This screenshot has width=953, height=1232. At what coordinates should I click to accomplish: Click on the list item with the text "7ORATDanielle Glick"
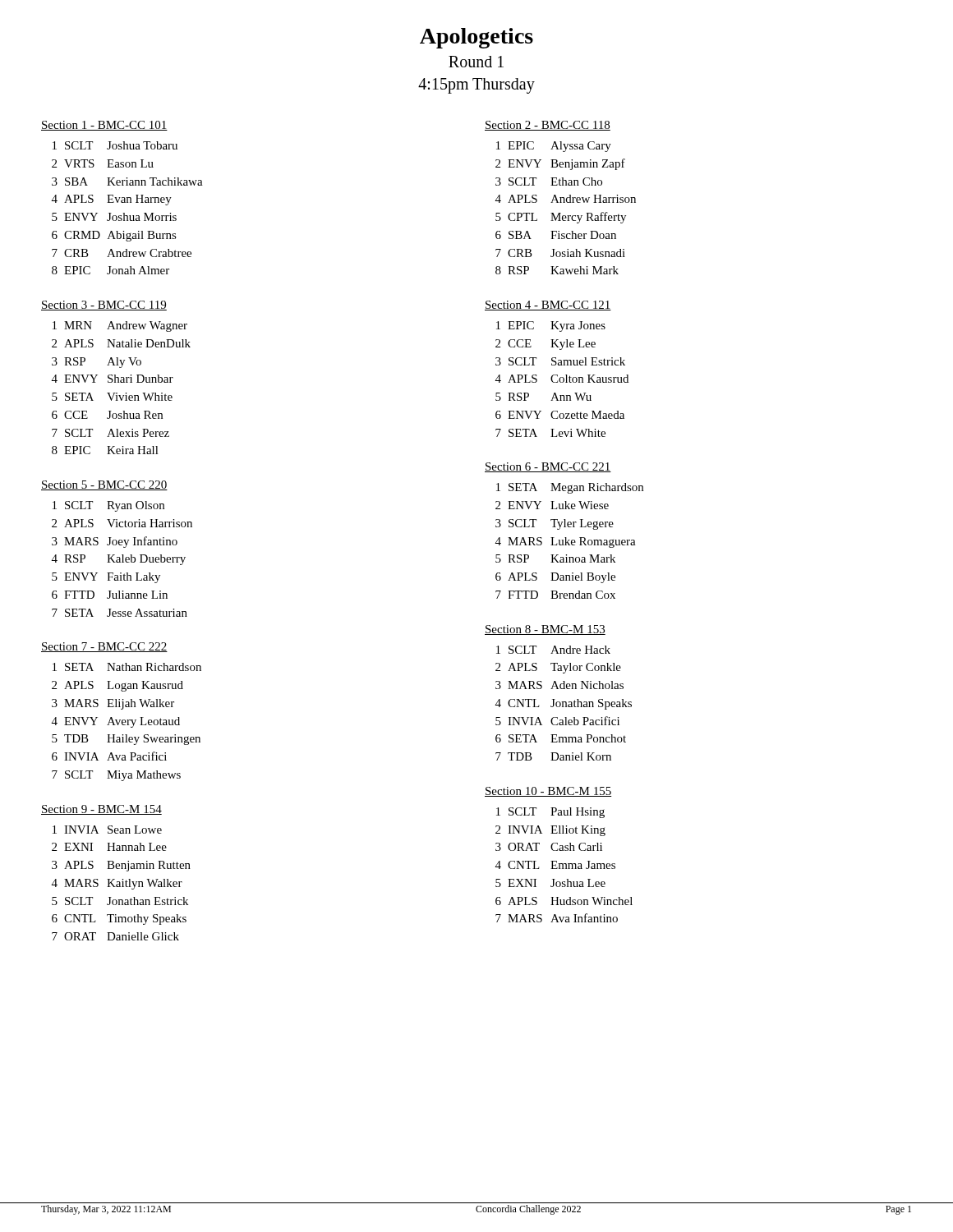coord(110,937)
